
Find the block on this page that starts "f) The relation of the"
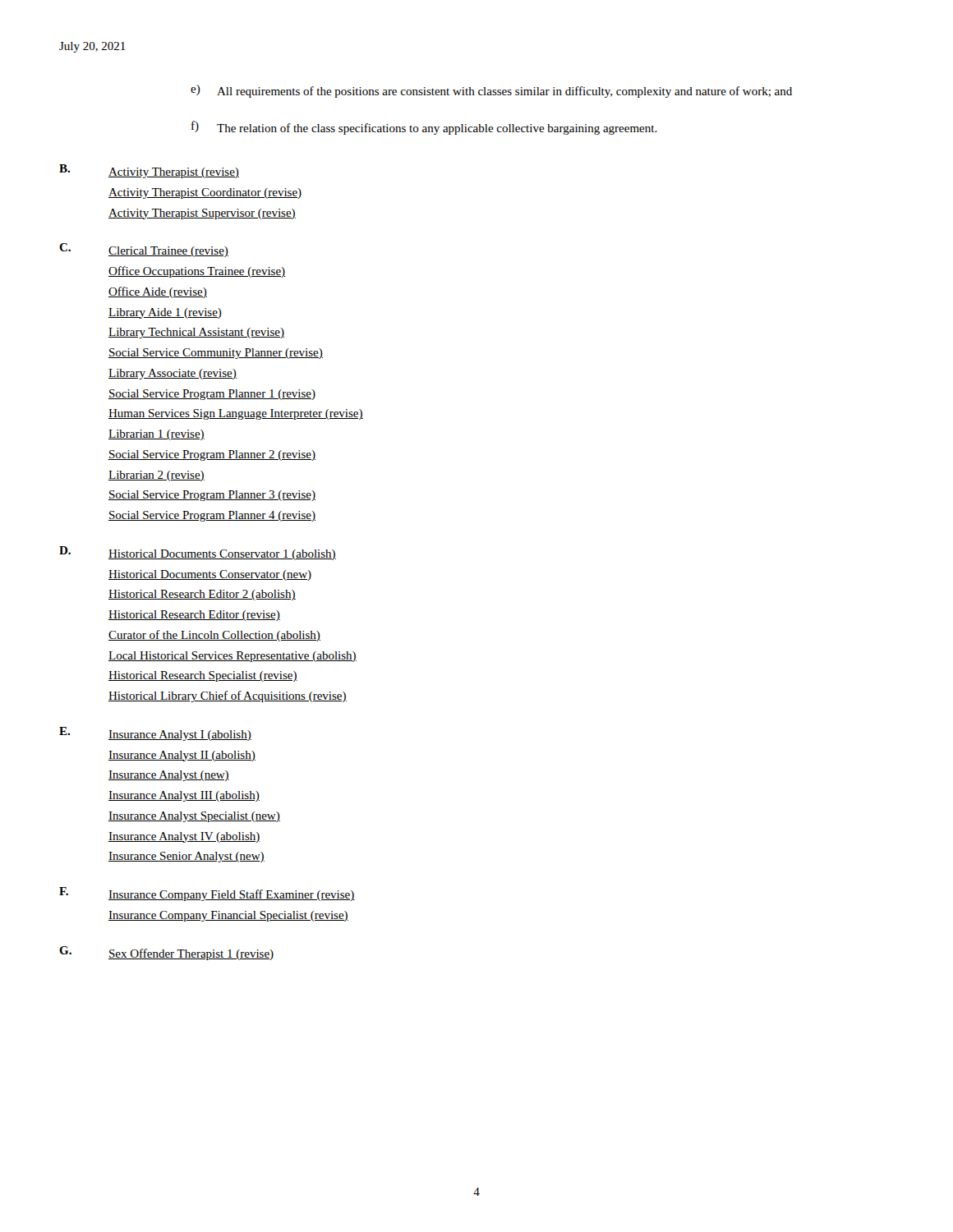[542, 128]
